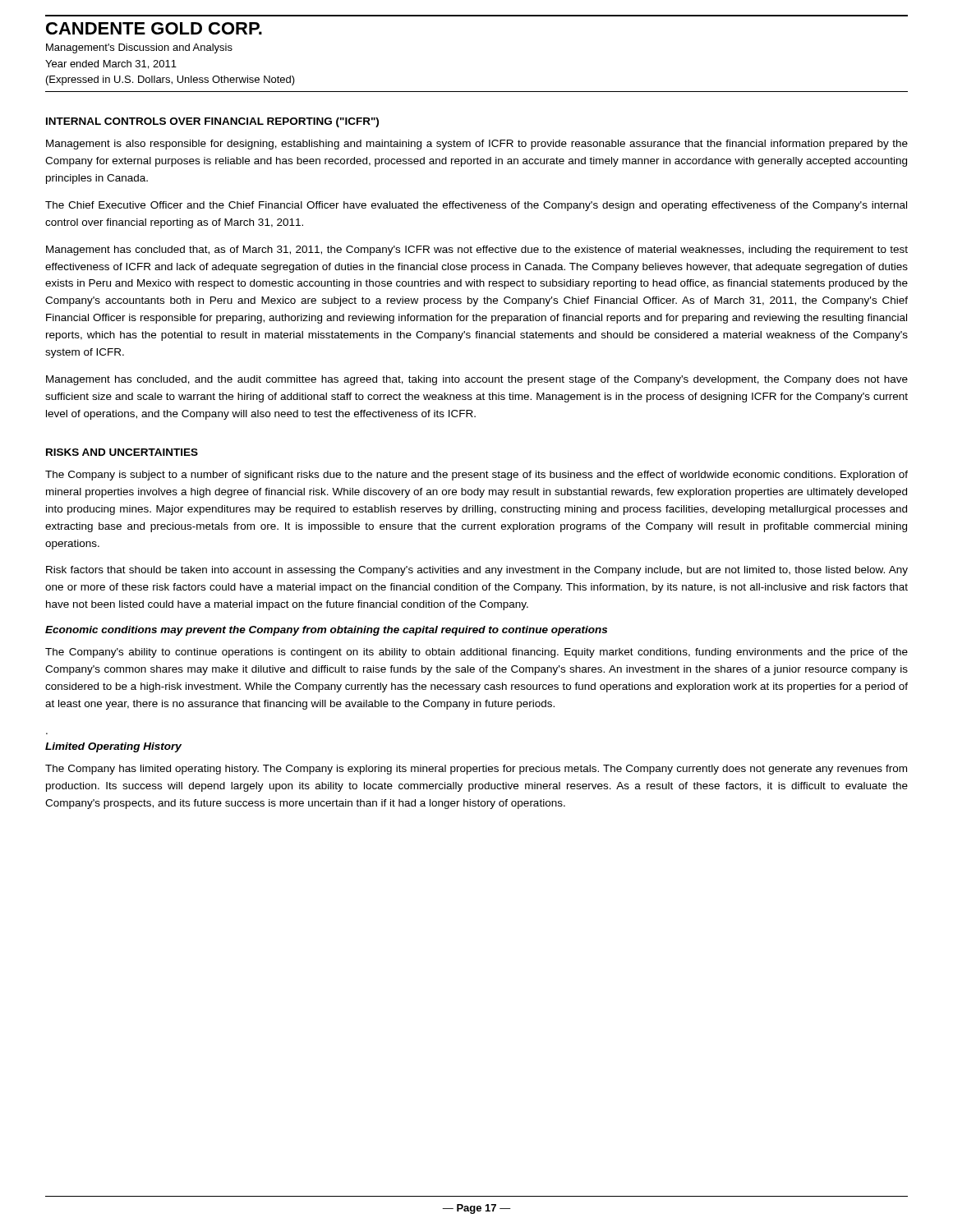Locate the text block containing "The Company's ability"

tap(476, 678)
